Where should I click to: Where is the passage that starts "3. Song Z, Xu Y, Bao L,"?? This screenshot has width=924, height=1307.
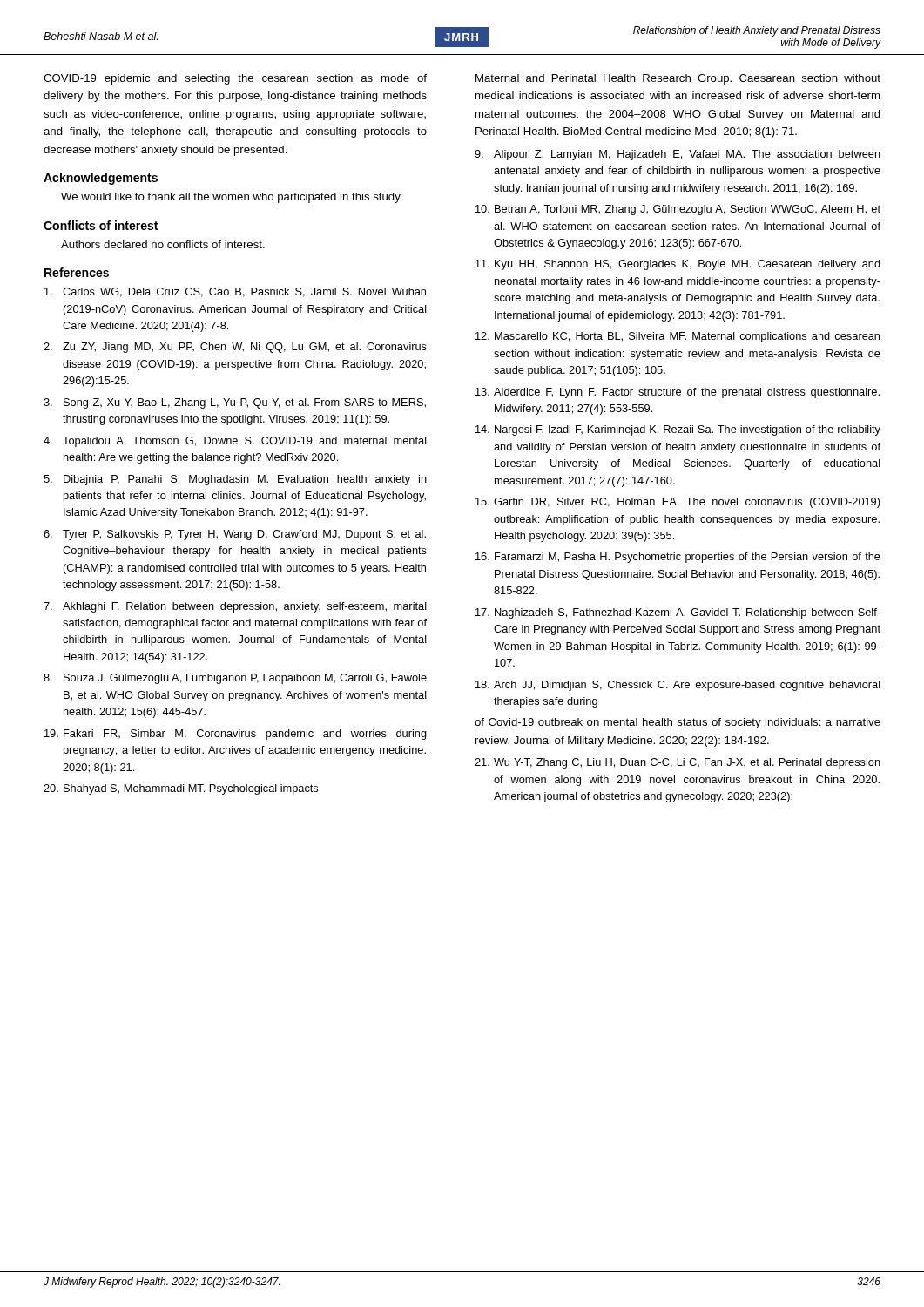235,411
